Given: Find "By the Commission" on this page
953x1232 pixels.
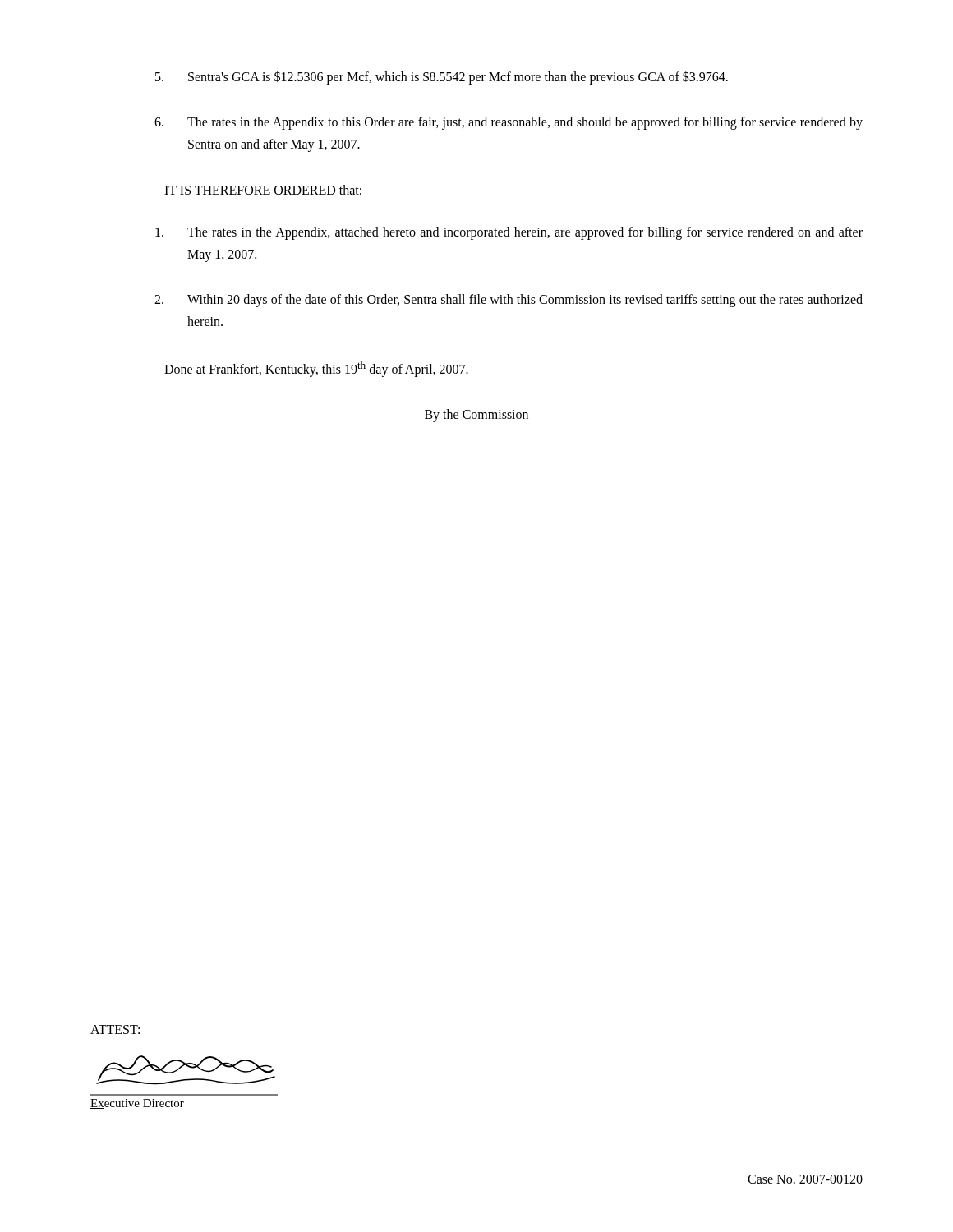Looking at the screenshot, I should pyautogui.click(x=476, y=414).
